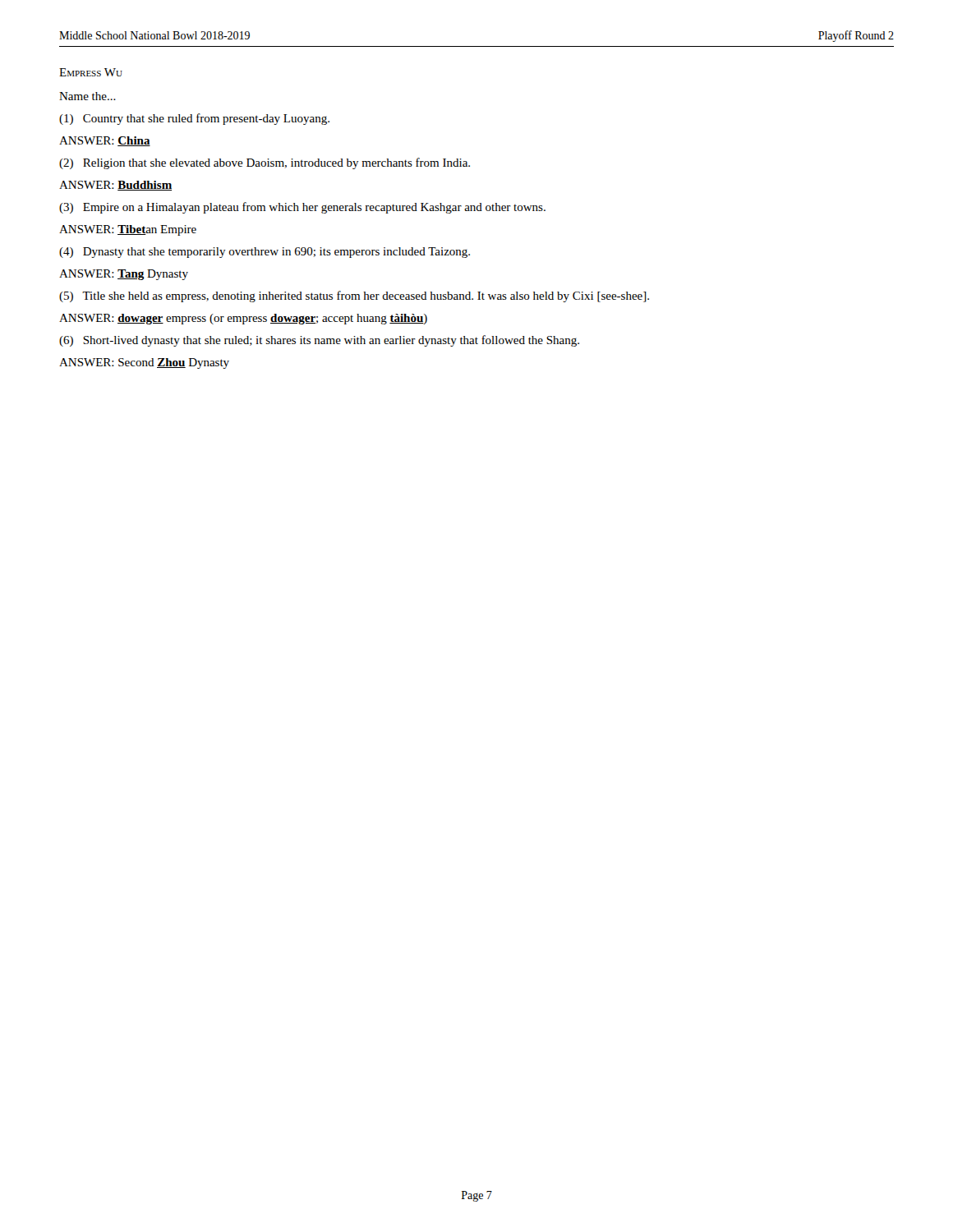Select the region starting "ANSWER: China"

click(x=105, y=140)
